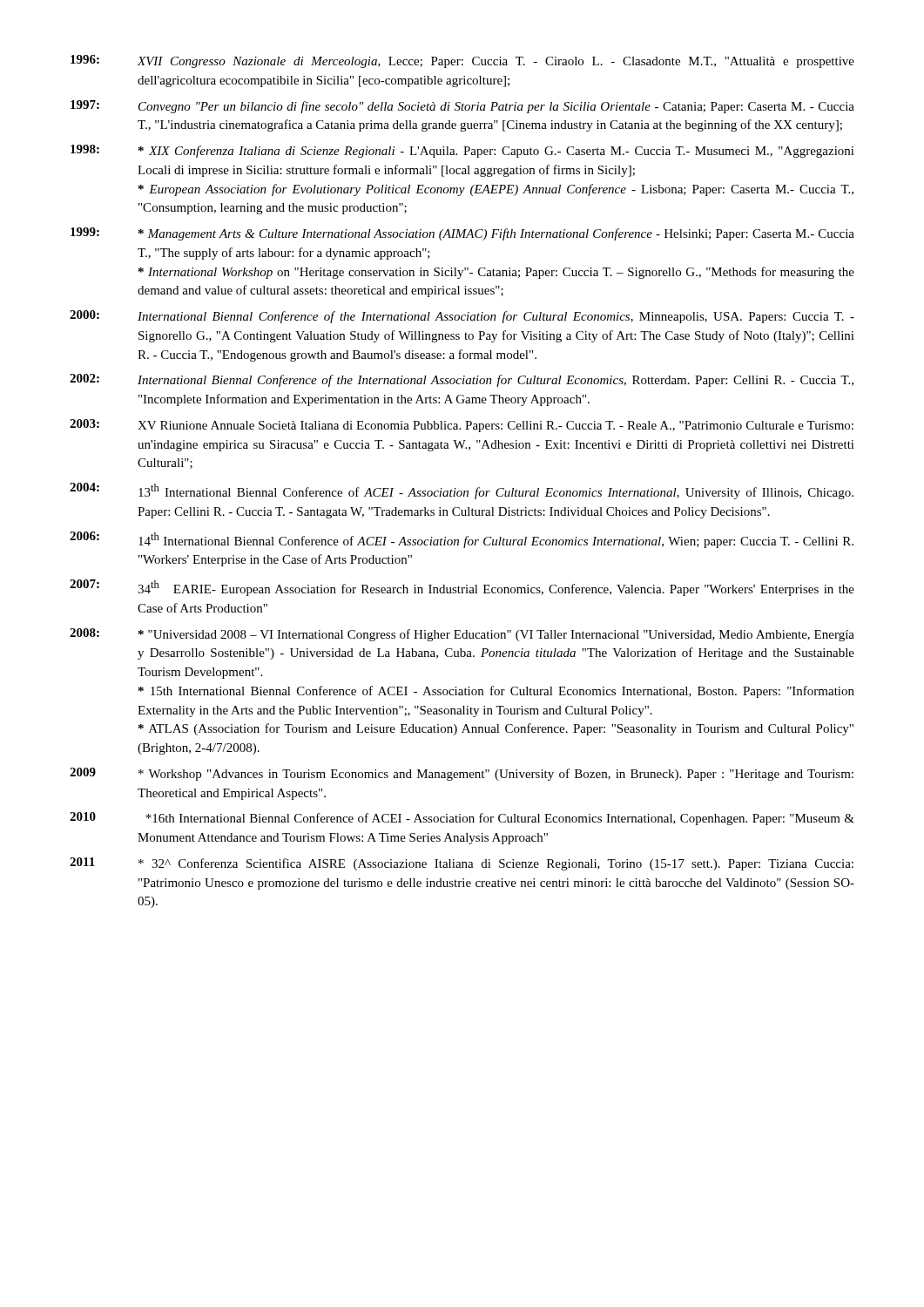Click on the list item with the text "2007: 34th EARIE- European"

tap(462, 597)
